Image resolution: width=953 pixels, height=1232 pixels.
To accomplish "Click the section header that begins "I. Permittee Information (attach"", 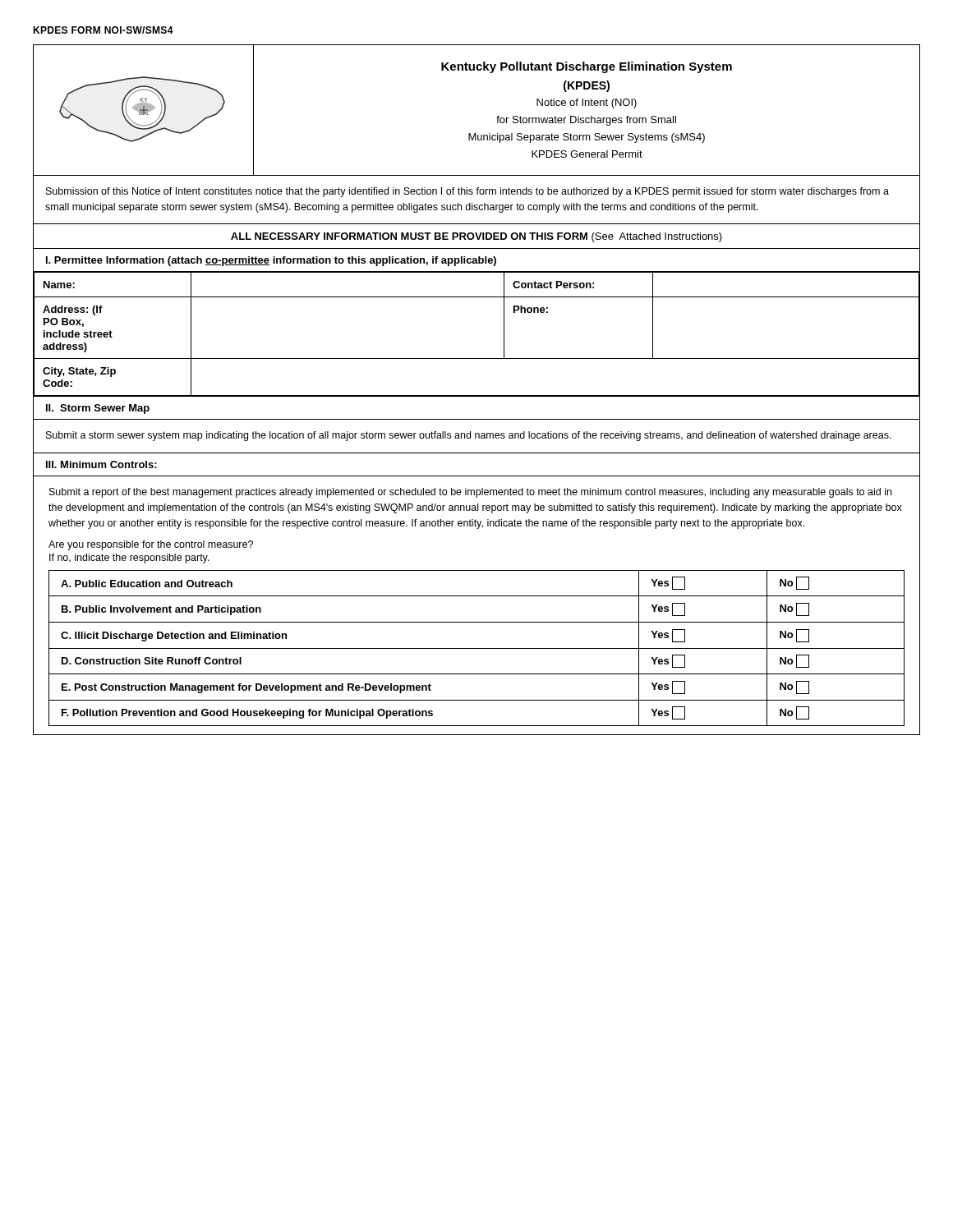I will click(x=271, y=260).
